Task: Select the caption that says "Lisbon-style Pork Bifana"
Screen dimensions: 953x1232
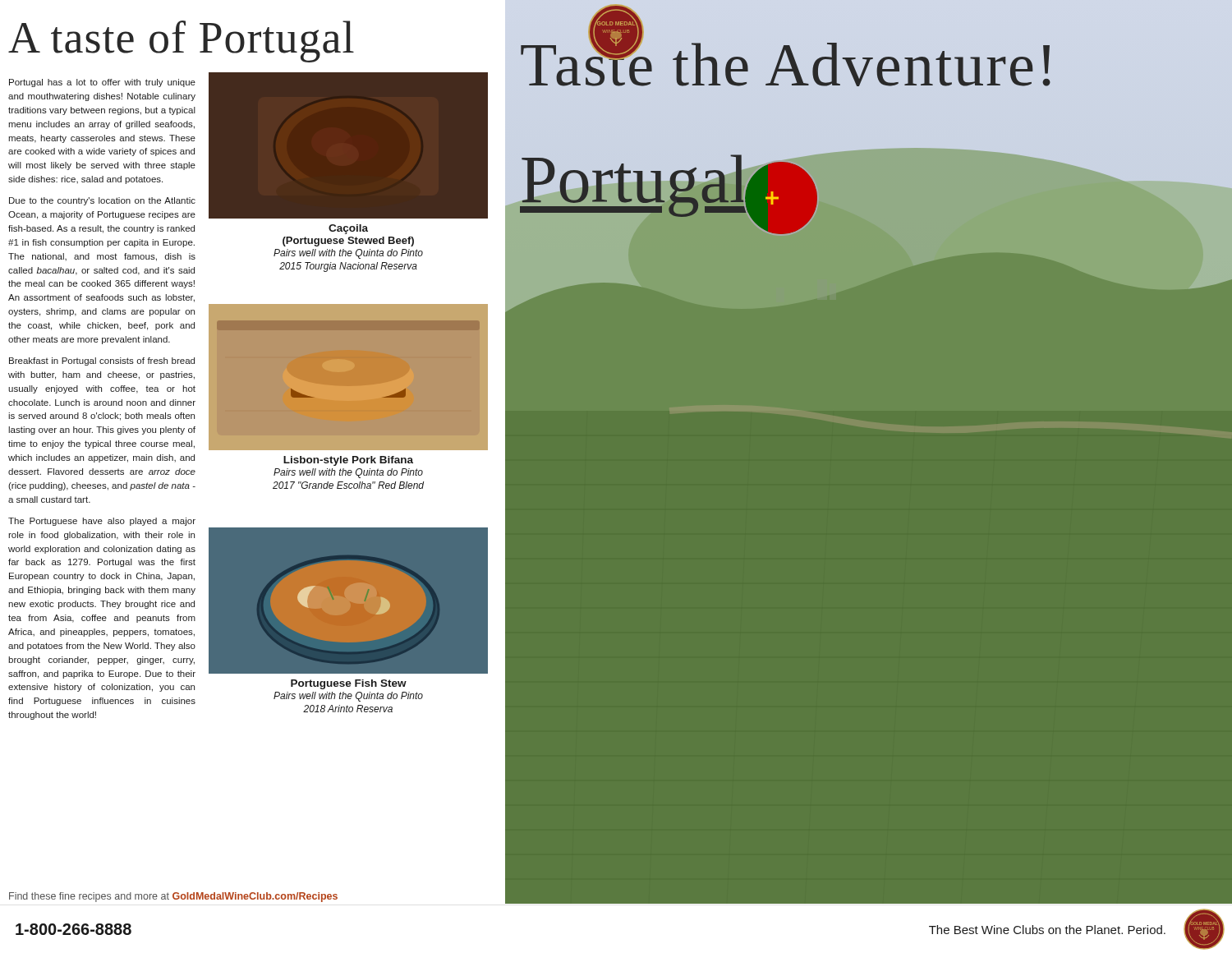Action: click(348, 473)
